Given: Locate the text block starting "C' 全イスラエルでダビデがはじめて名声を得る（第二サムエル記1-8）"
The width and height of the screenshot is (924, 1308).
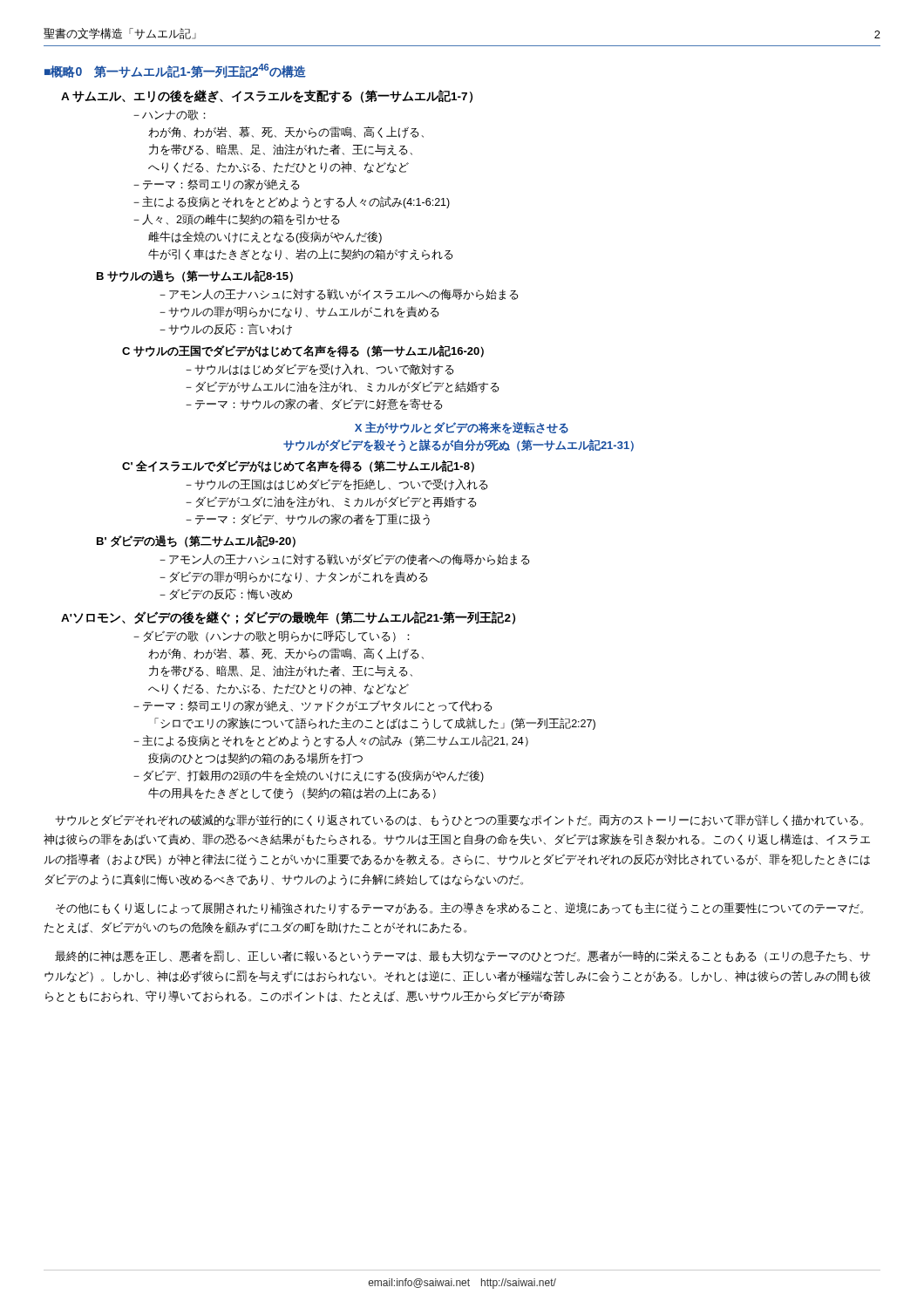Looking at the screenshot, I should 302,466.
